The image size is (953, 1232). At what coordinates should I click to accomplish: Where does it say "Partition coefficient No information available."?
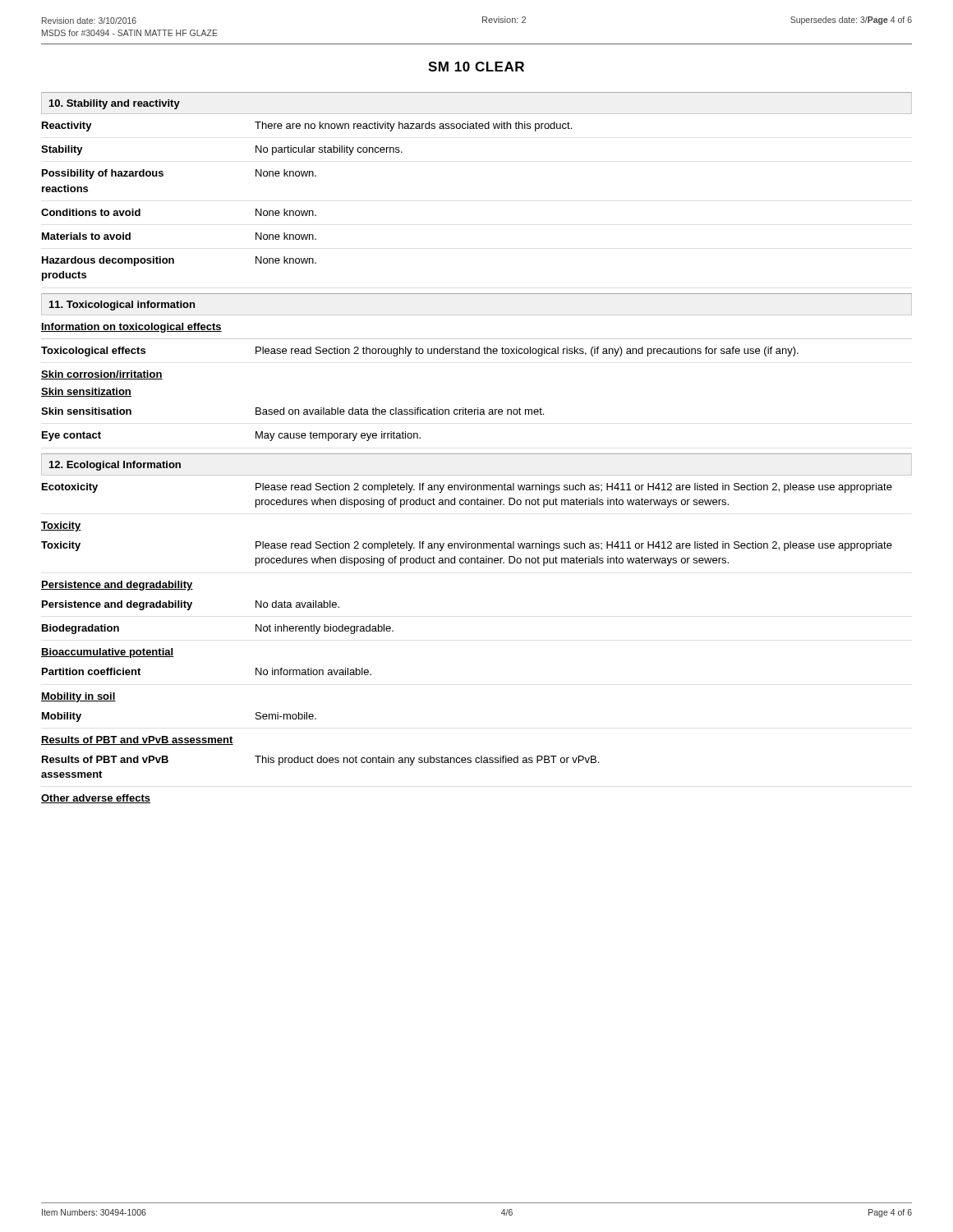click(90, 671)
